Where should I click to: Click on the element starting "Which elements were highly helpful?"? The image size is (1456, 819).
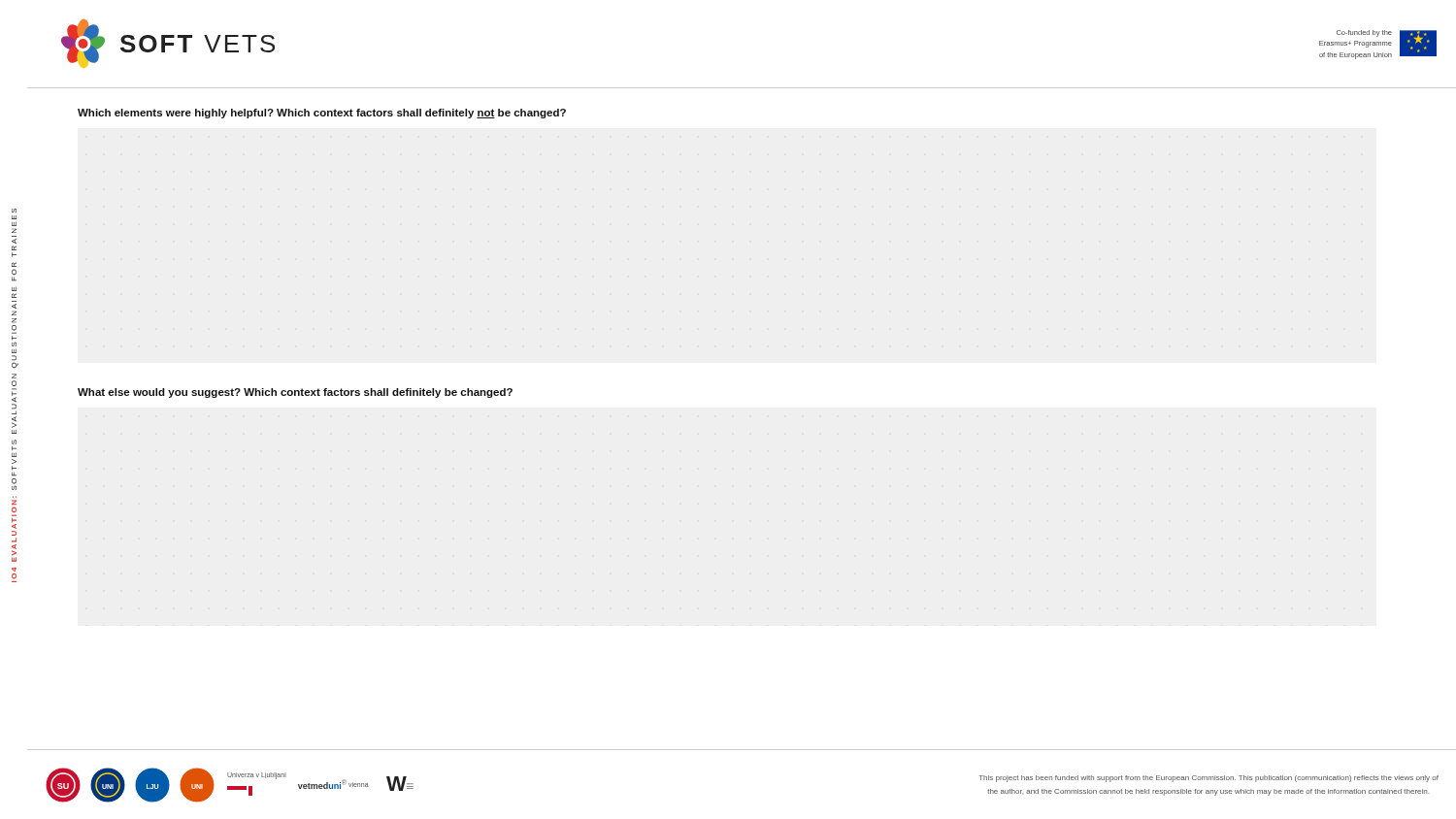coord(322,113)
